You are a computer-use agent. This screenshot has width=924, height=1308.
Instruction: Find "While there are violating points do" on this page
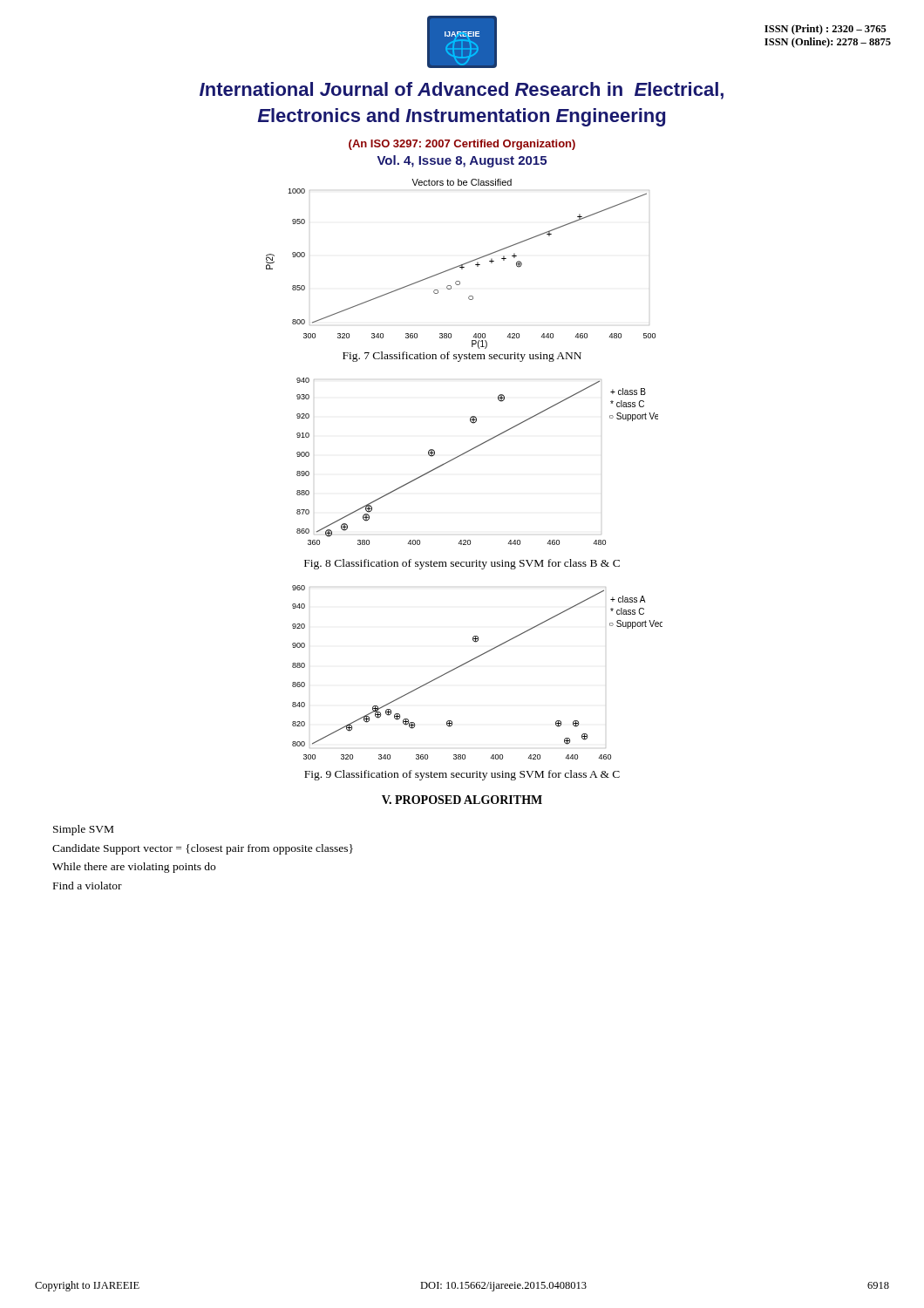coord(134,867)
